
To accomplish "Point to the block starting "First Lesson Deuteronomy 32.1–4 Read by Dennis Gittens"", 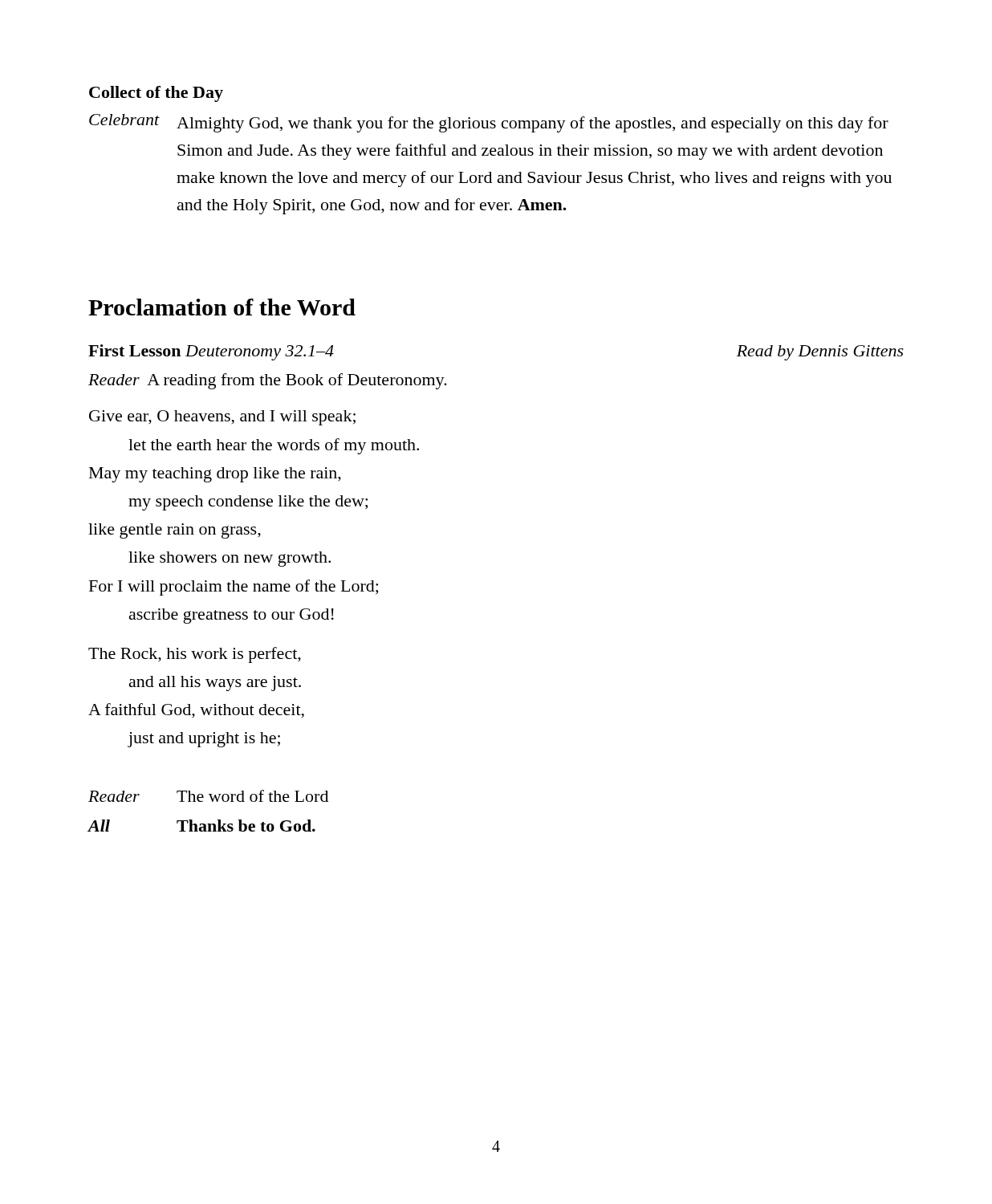I will coord(212,352).
